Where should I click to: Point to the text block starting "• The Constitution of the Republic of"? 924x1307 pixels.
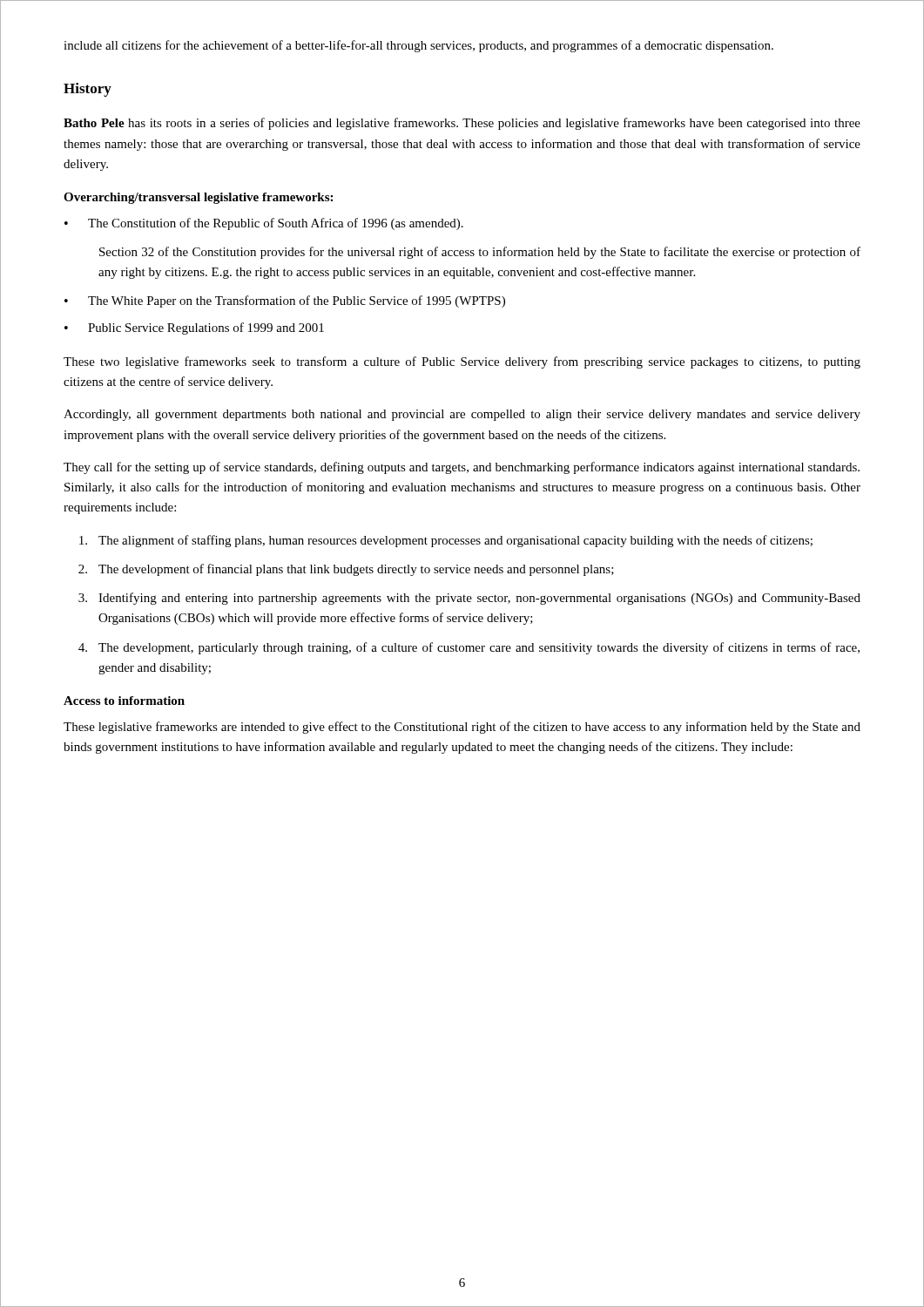click(x=264, y=224)
